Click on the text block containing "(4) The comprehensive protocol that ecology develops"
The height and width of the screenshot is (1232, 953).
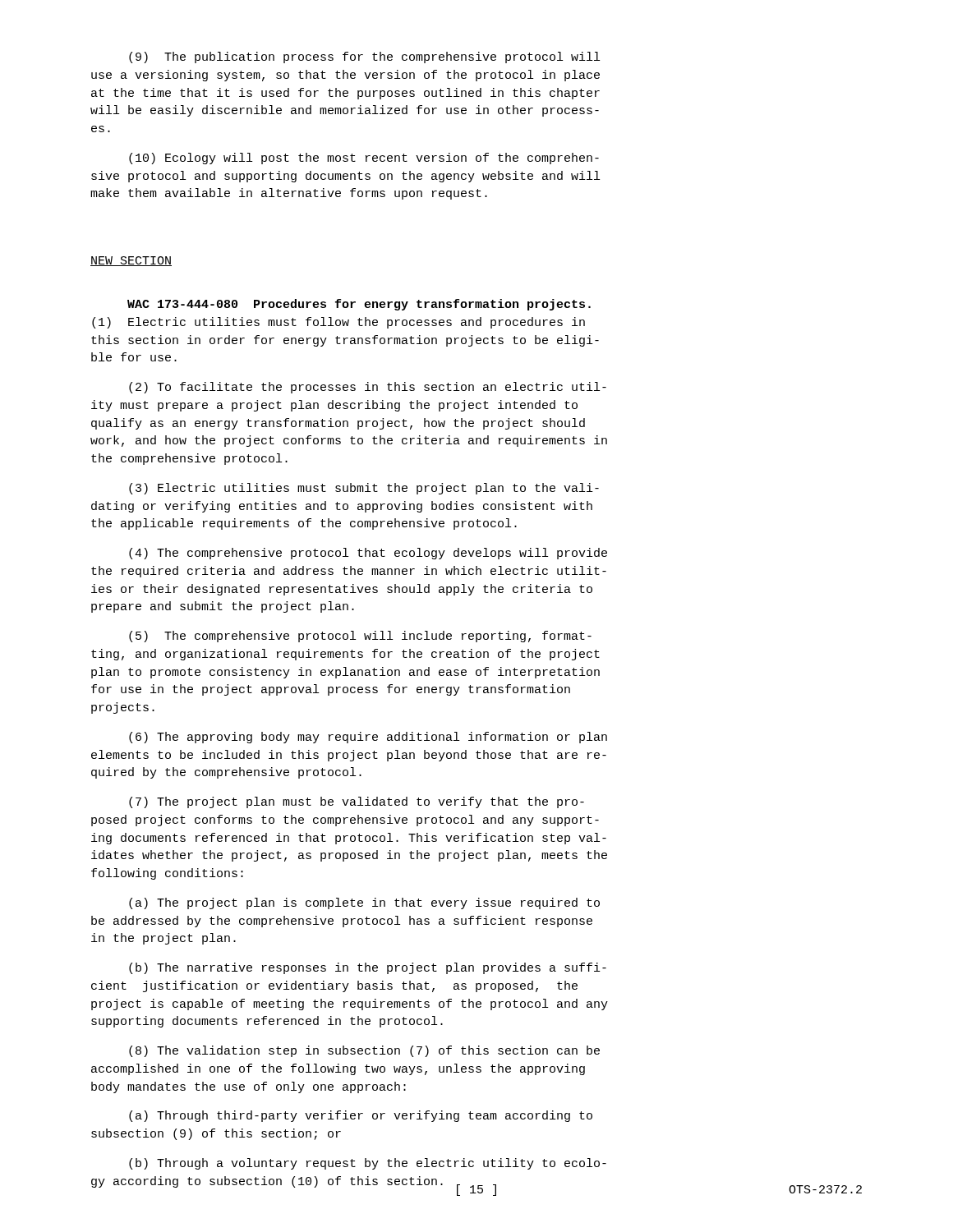[x=349, y=581]
